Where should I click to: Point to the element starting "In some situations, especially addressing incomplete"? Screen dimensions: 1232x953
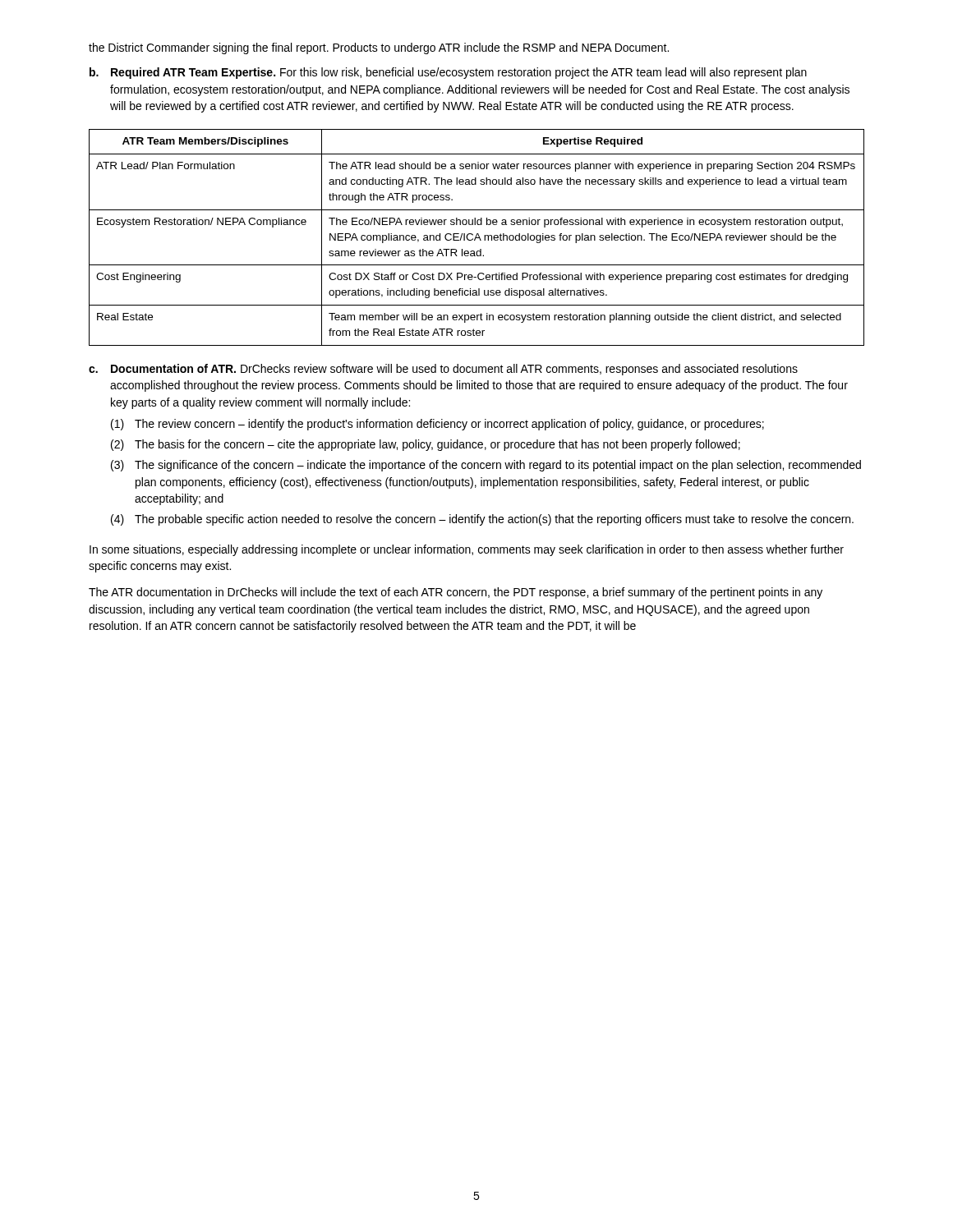[x=466, y=557]
